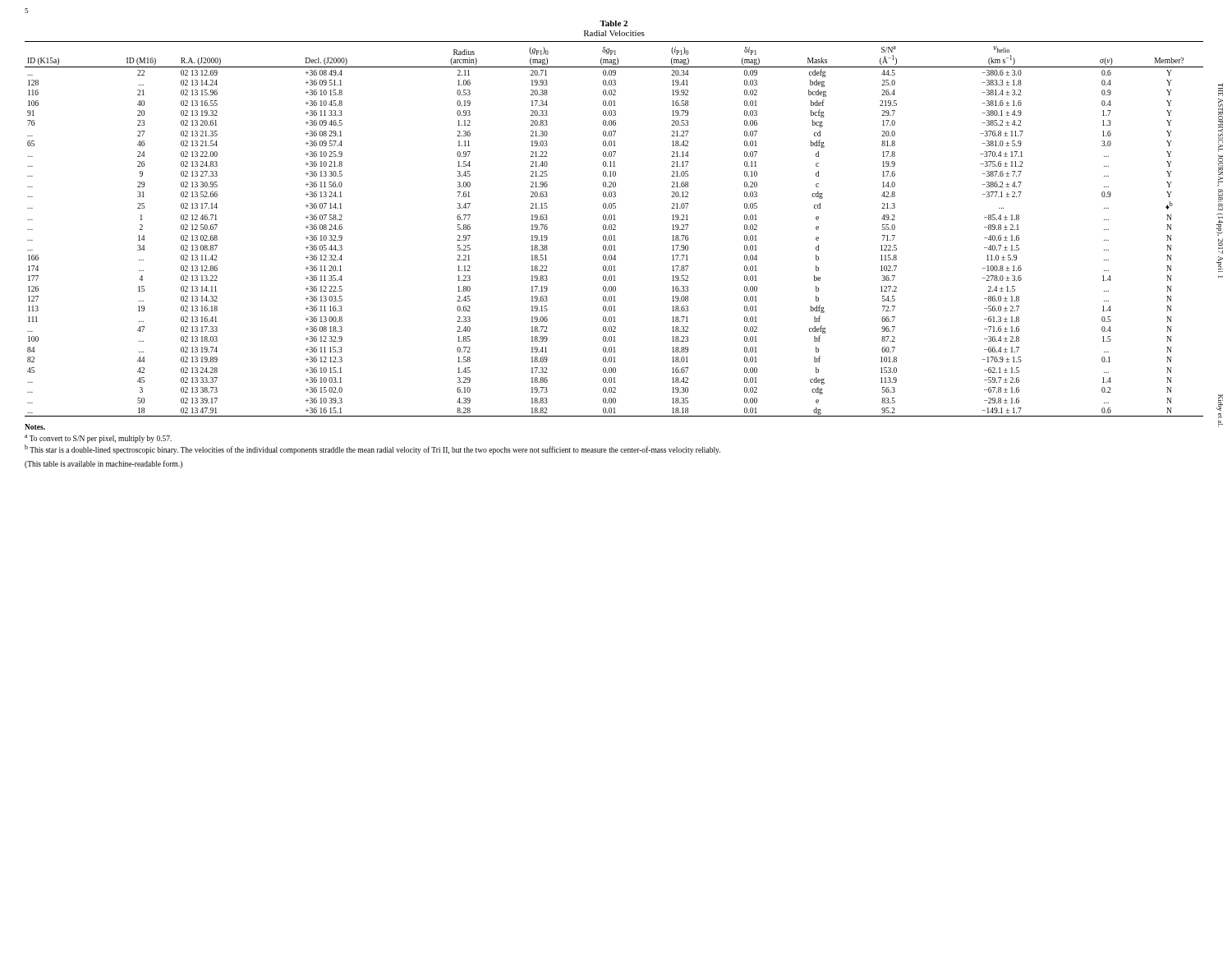Locate the table

pos(614,217)
